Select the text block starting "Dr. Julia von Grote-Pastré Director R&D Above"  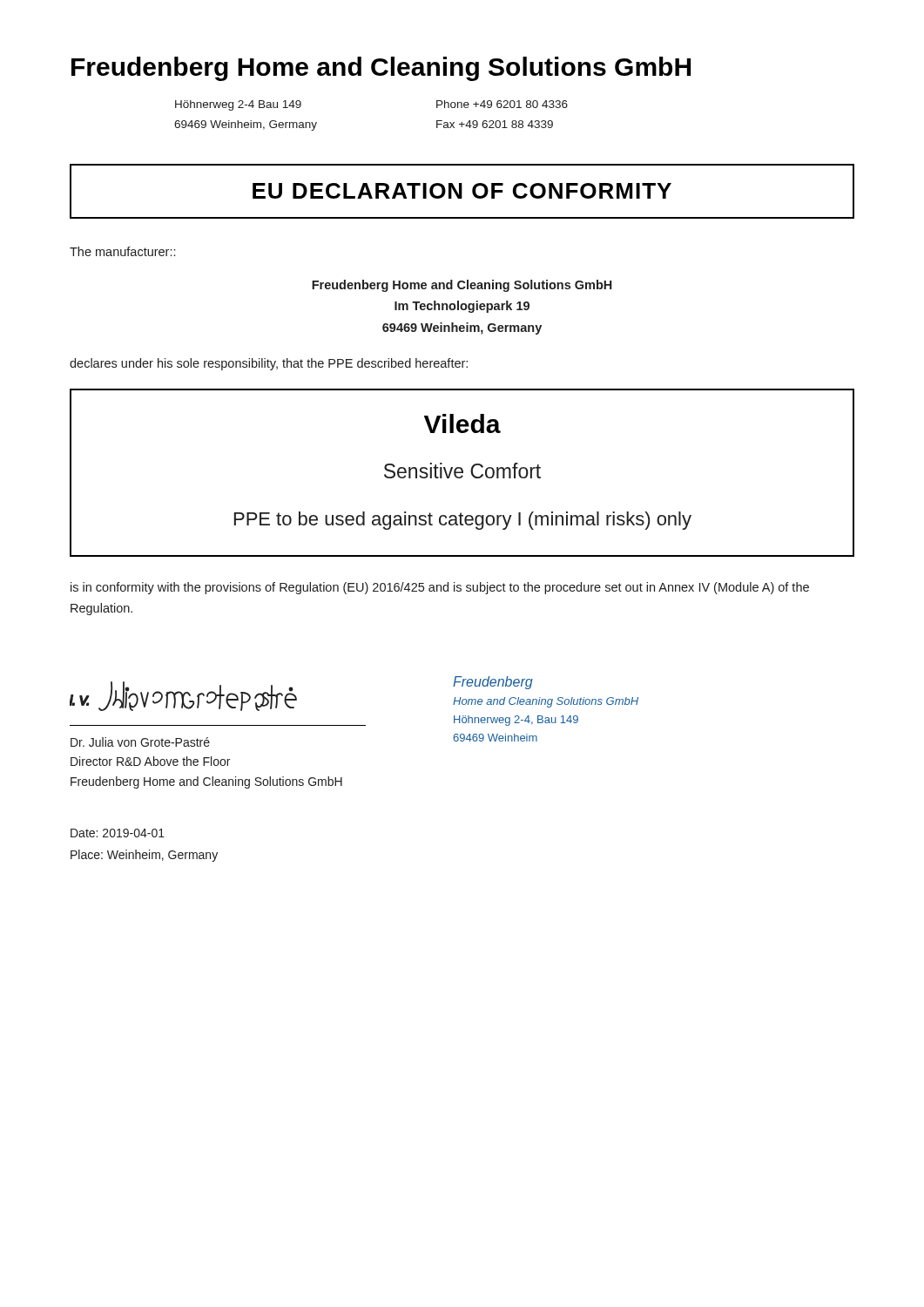coord(140,742)
